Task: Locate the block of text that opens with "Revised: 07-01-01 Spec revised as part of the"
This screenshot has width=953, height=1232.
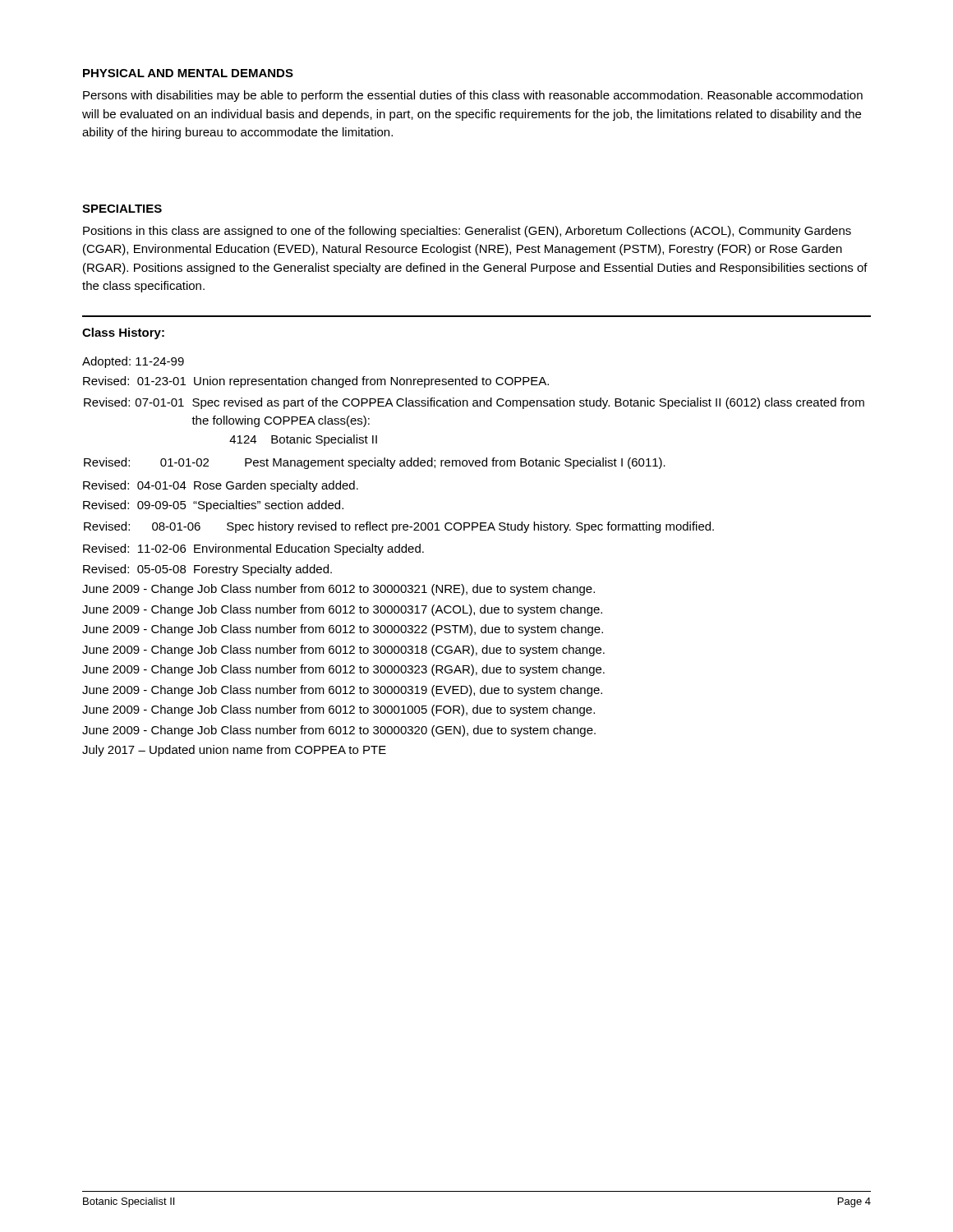Action: click(474, 403)
